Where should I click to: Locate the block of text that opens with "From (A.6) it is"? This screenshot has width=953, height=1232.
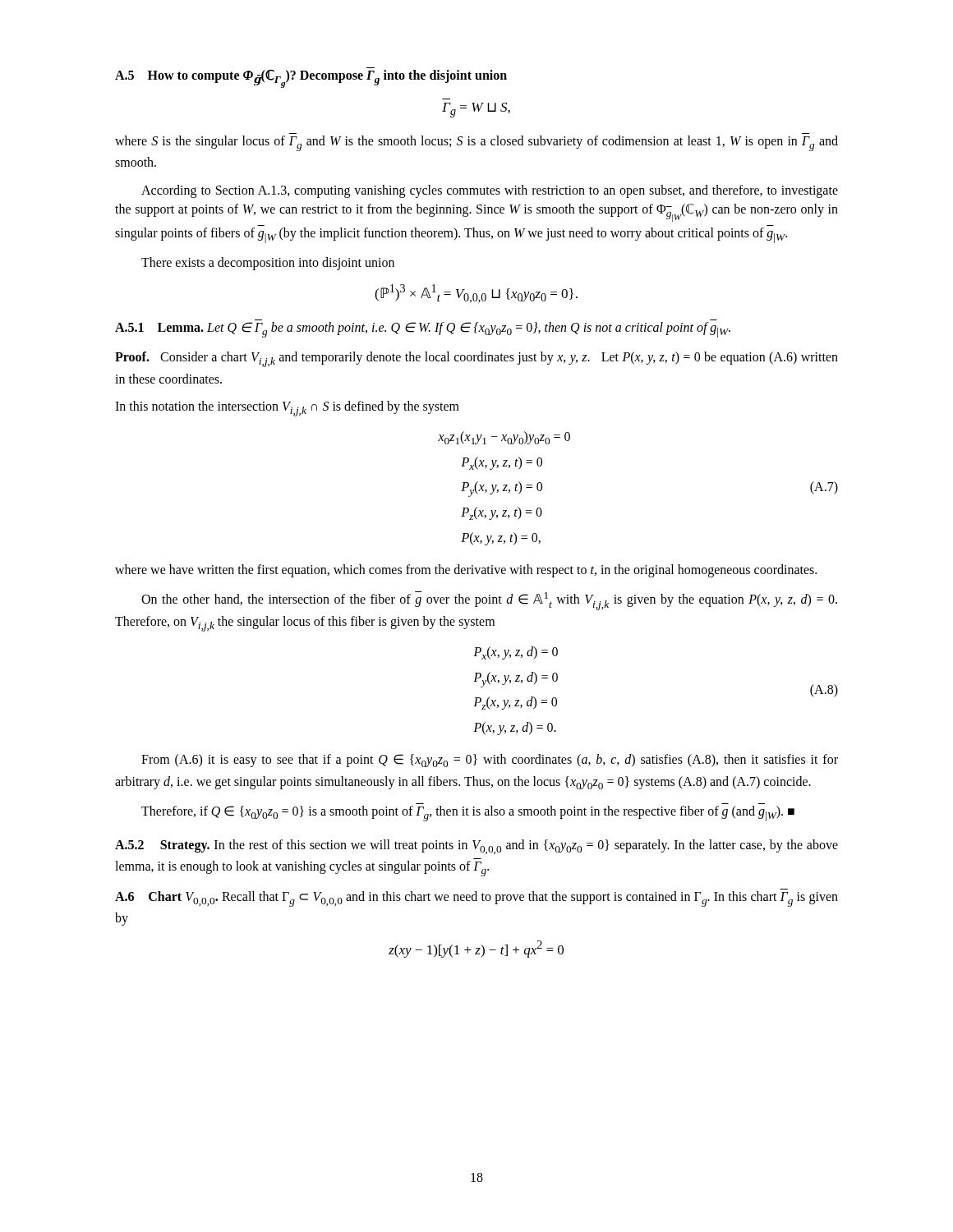(x=476, y=772)
